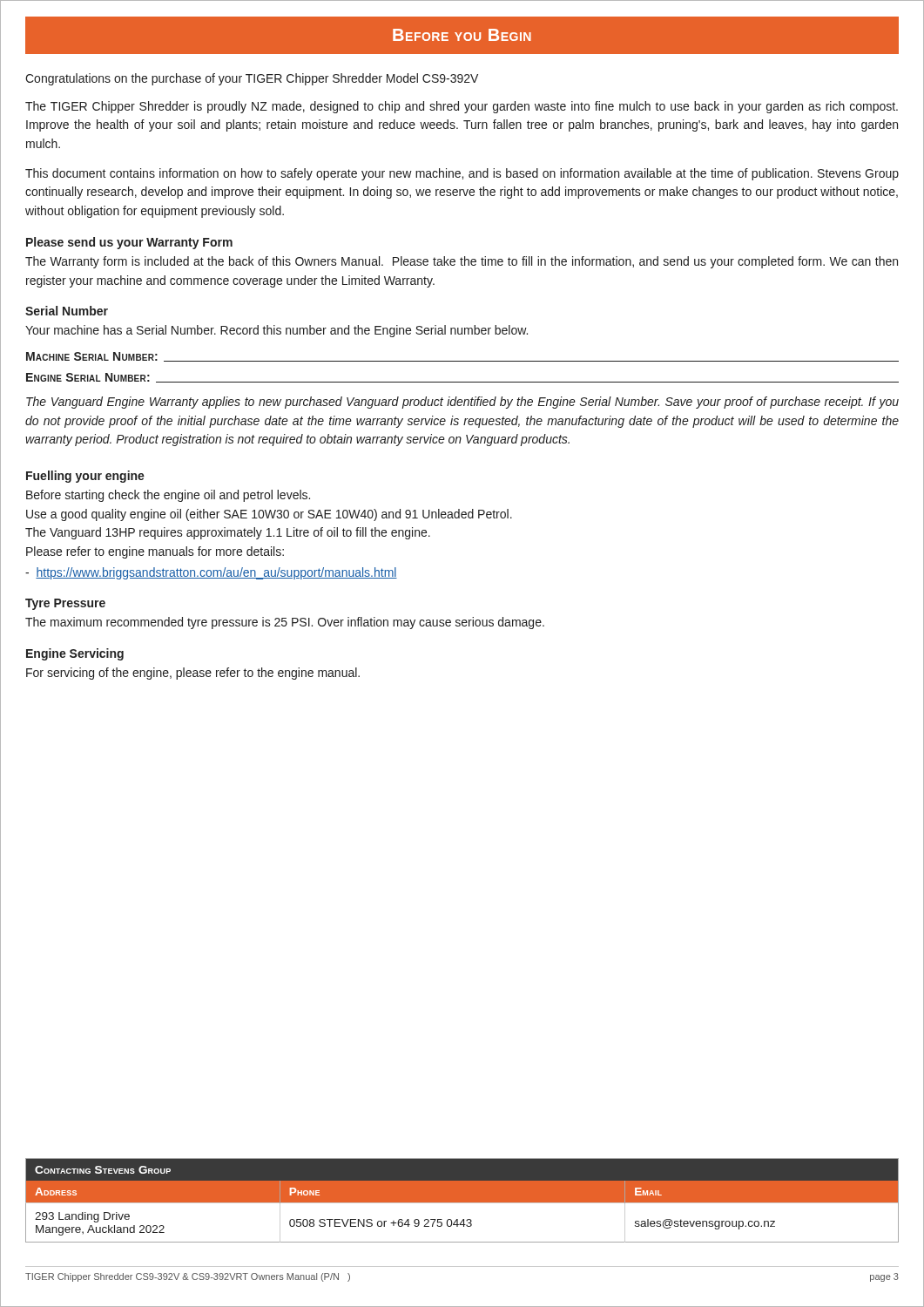Click where it says "Fuelling your engine"
The height and width of the screenshot is (1307, 924).
click(85, 476)
